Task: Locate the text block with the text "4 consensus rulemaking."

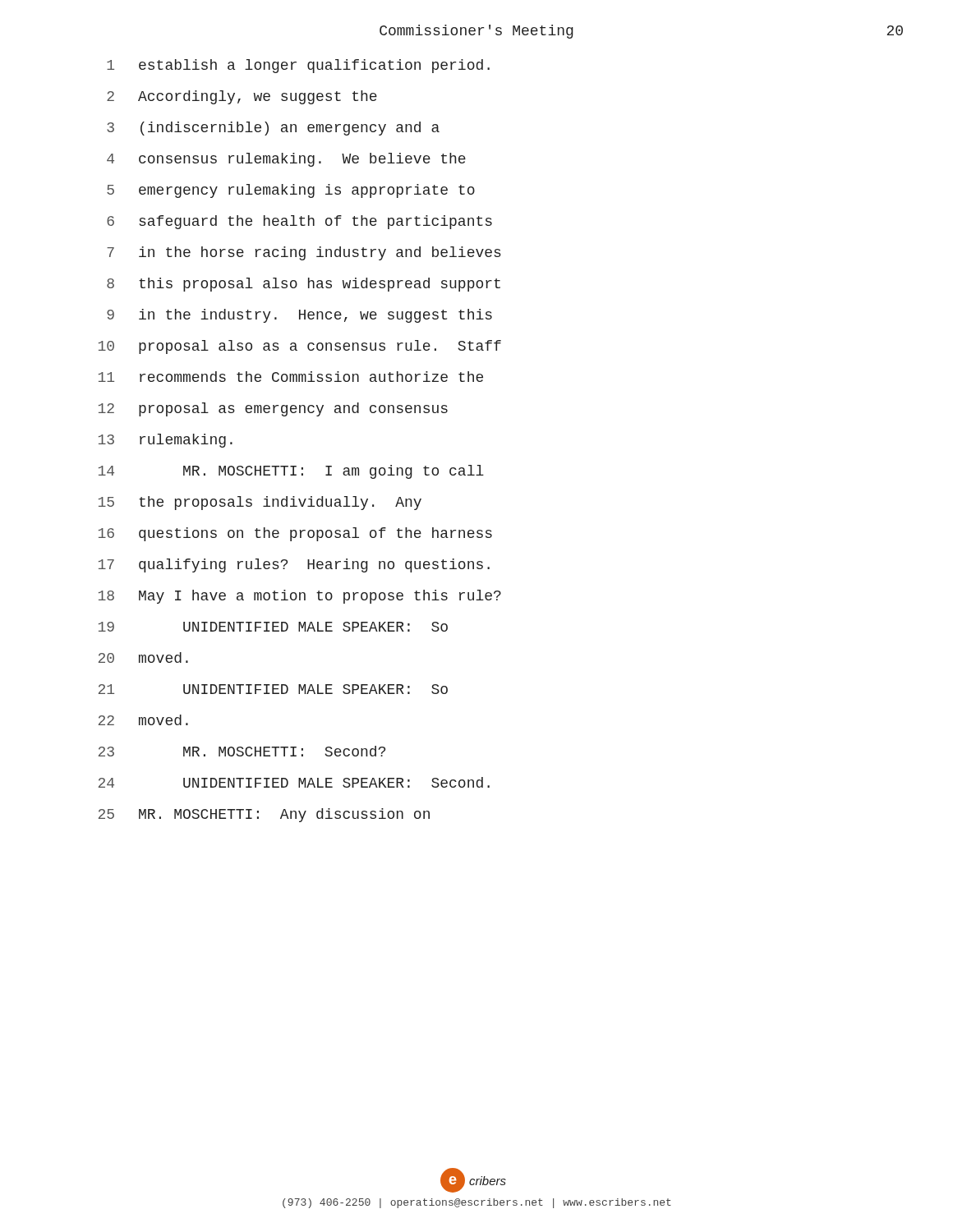Action: click(476, 159)
